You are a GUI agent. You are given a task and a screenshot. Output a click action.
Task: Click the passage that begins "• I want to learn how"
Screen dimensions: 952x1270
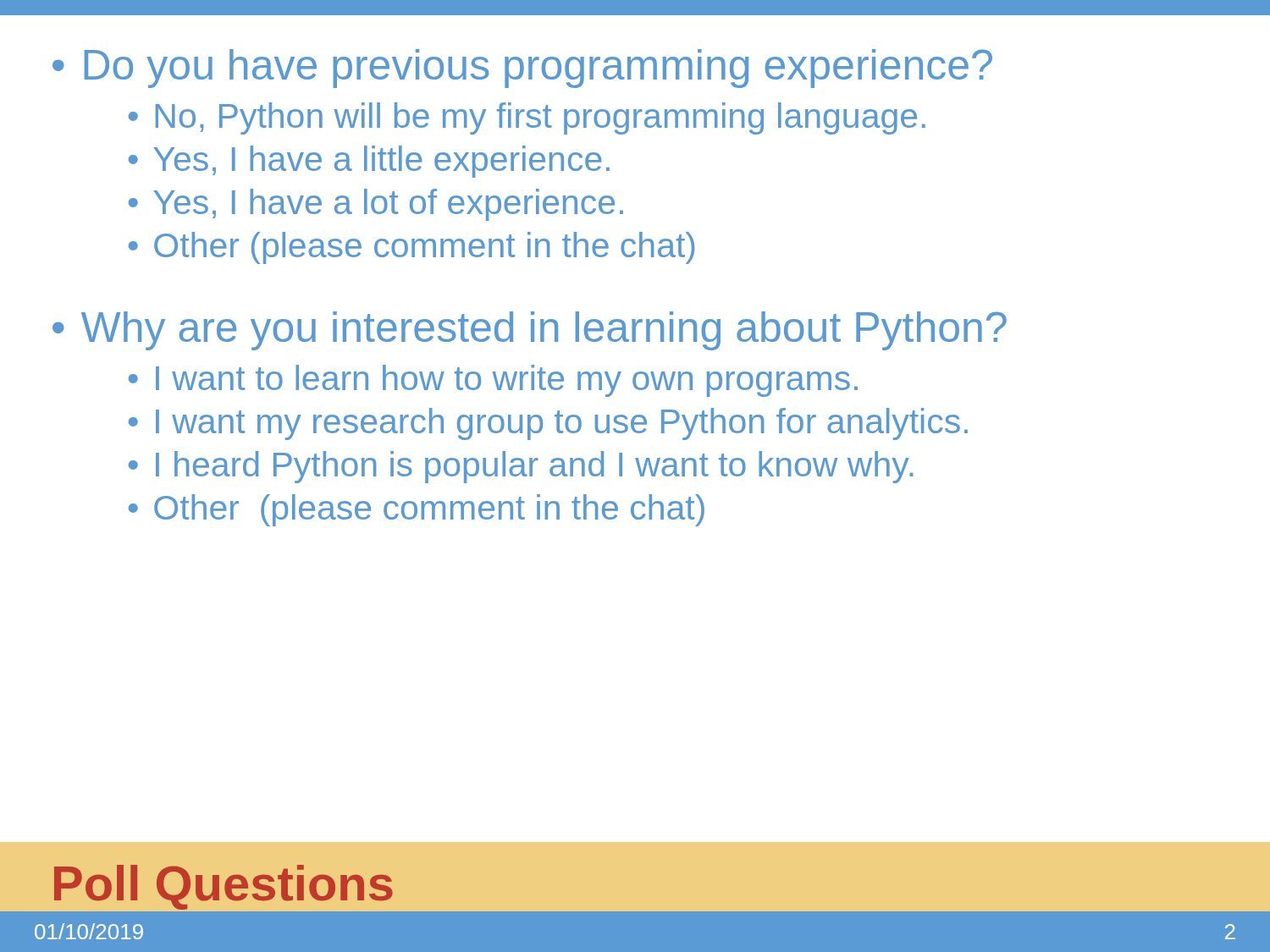[494, 379]
